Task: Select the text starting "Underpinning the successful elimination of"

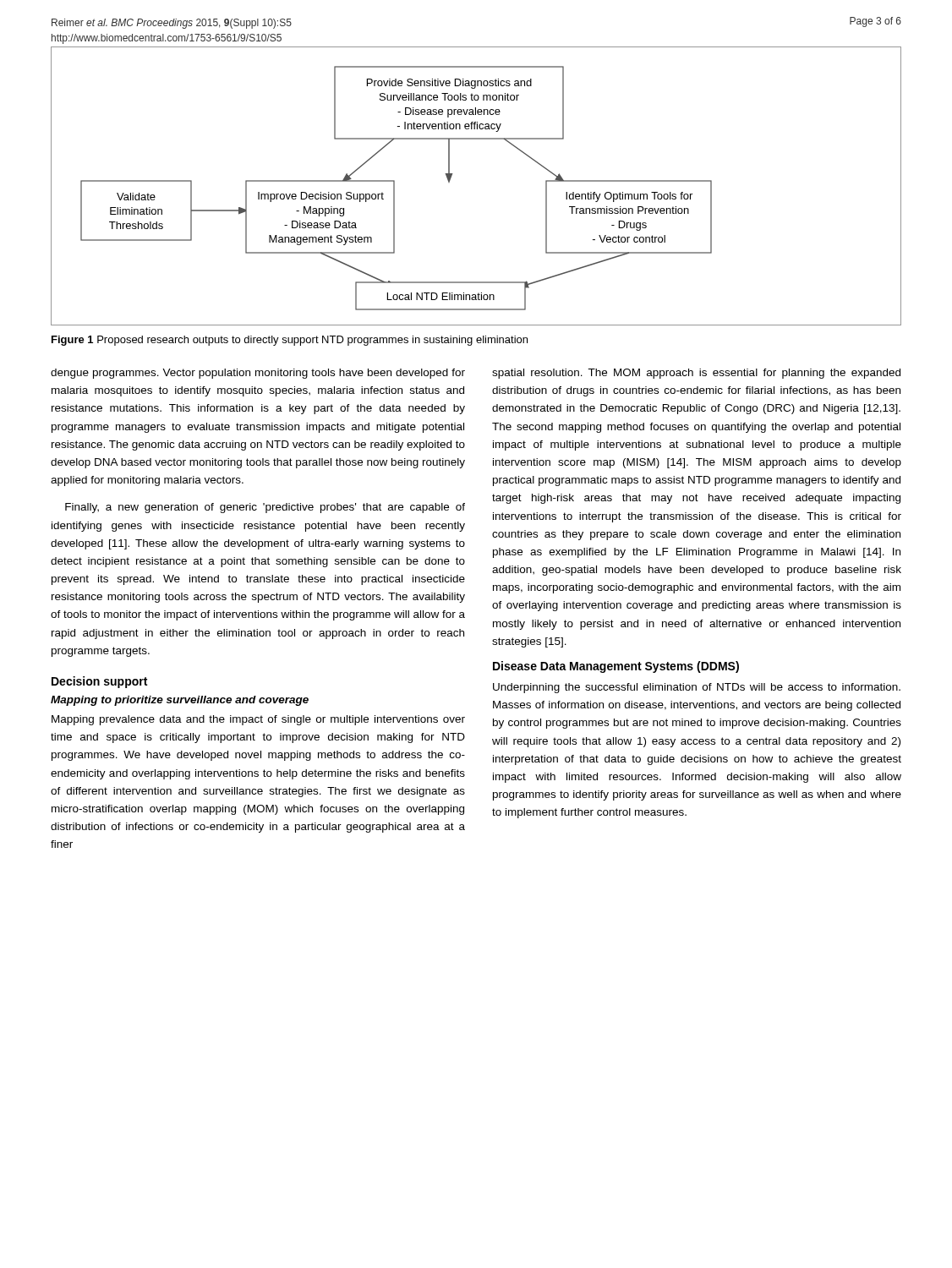Action: pos(697,750)
